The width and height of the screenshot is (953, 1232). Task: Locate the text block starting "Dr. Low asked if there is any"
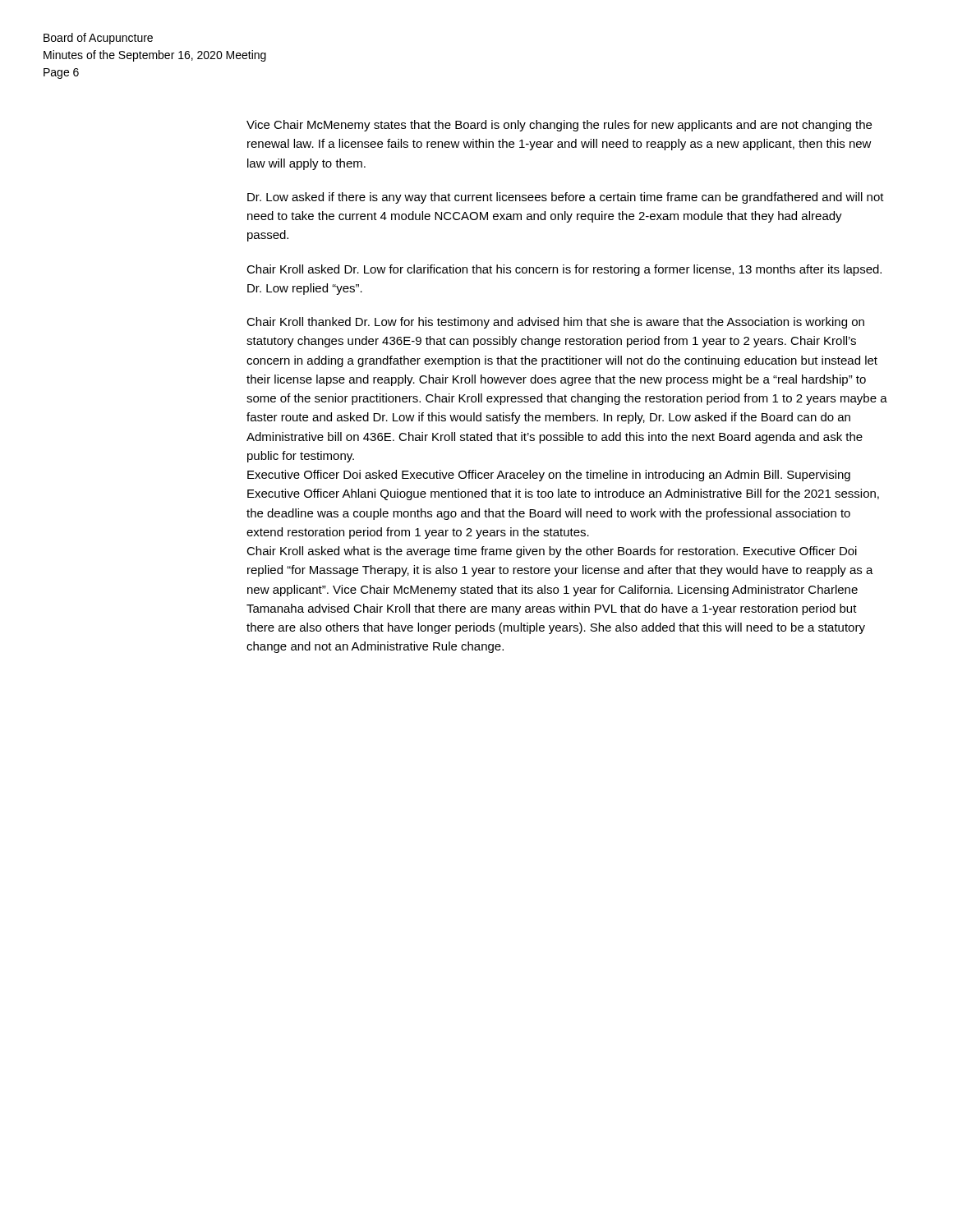[x=565, y=216]
